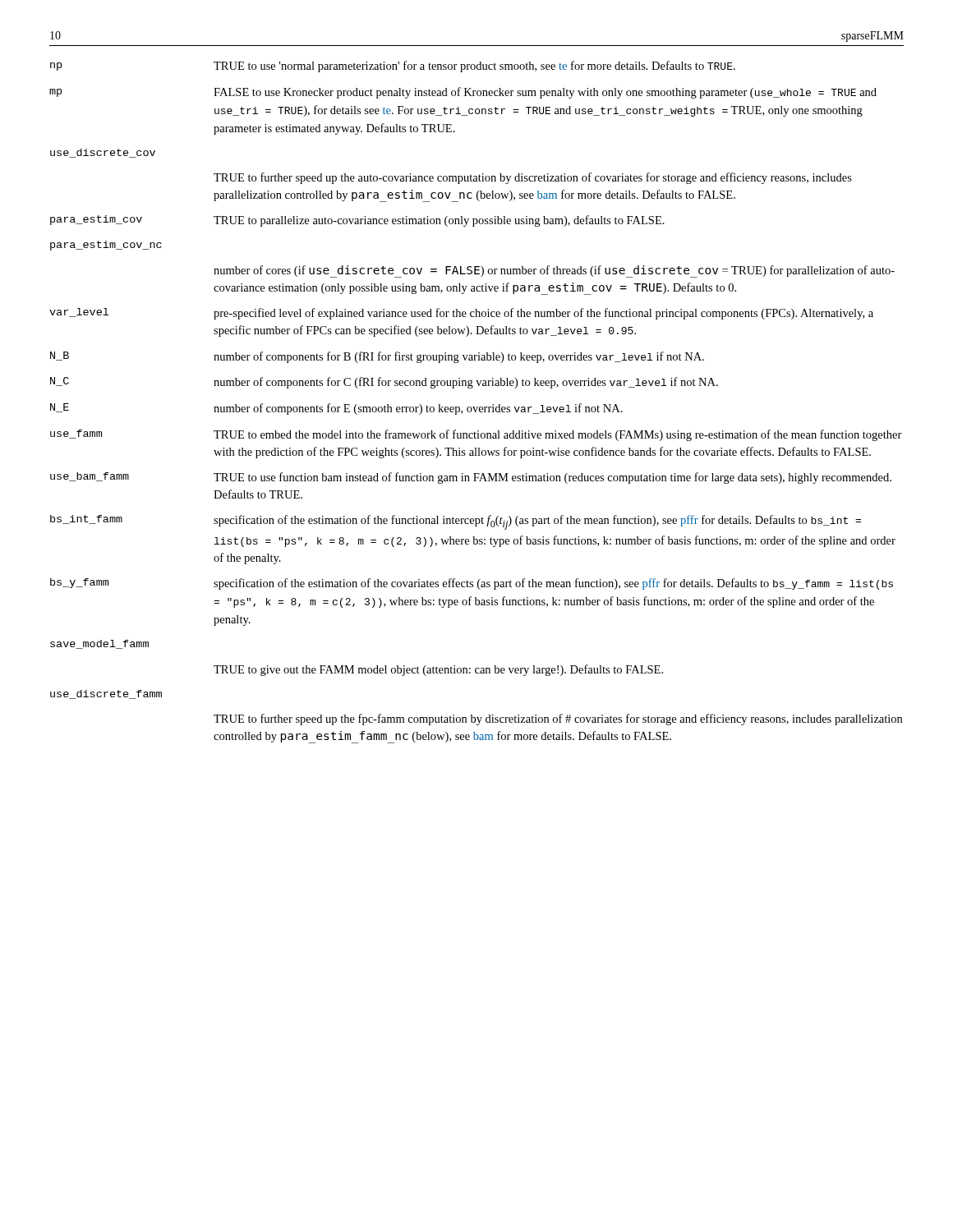The image size is (953, 1232).
Task: Click on the list item with the text "var_level pre-specified level of explained"
Action: pyautogui.click(x=476, y=322)
